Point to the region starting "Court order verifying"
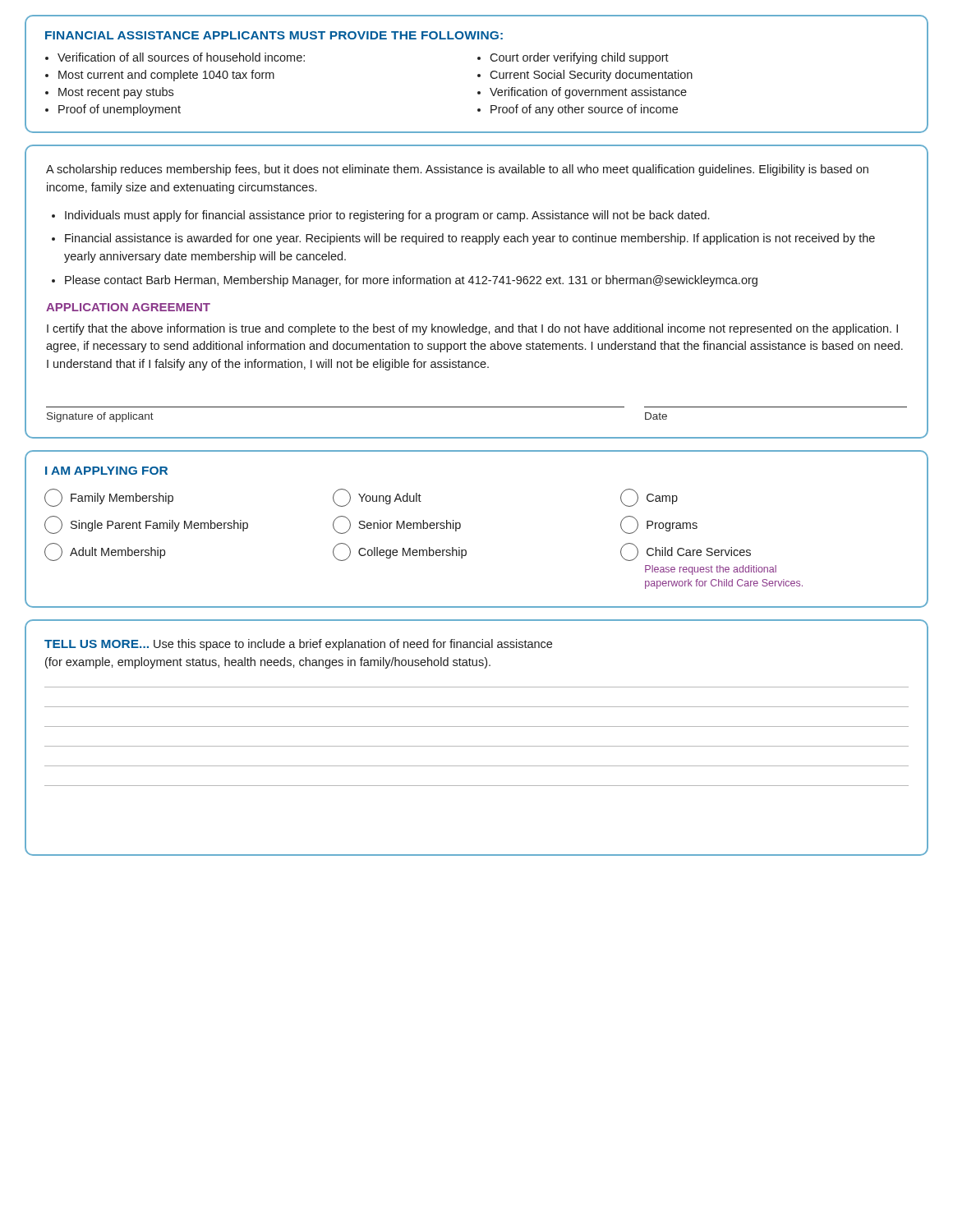Screen dimensions: 1232x953 tap(579, 57)
